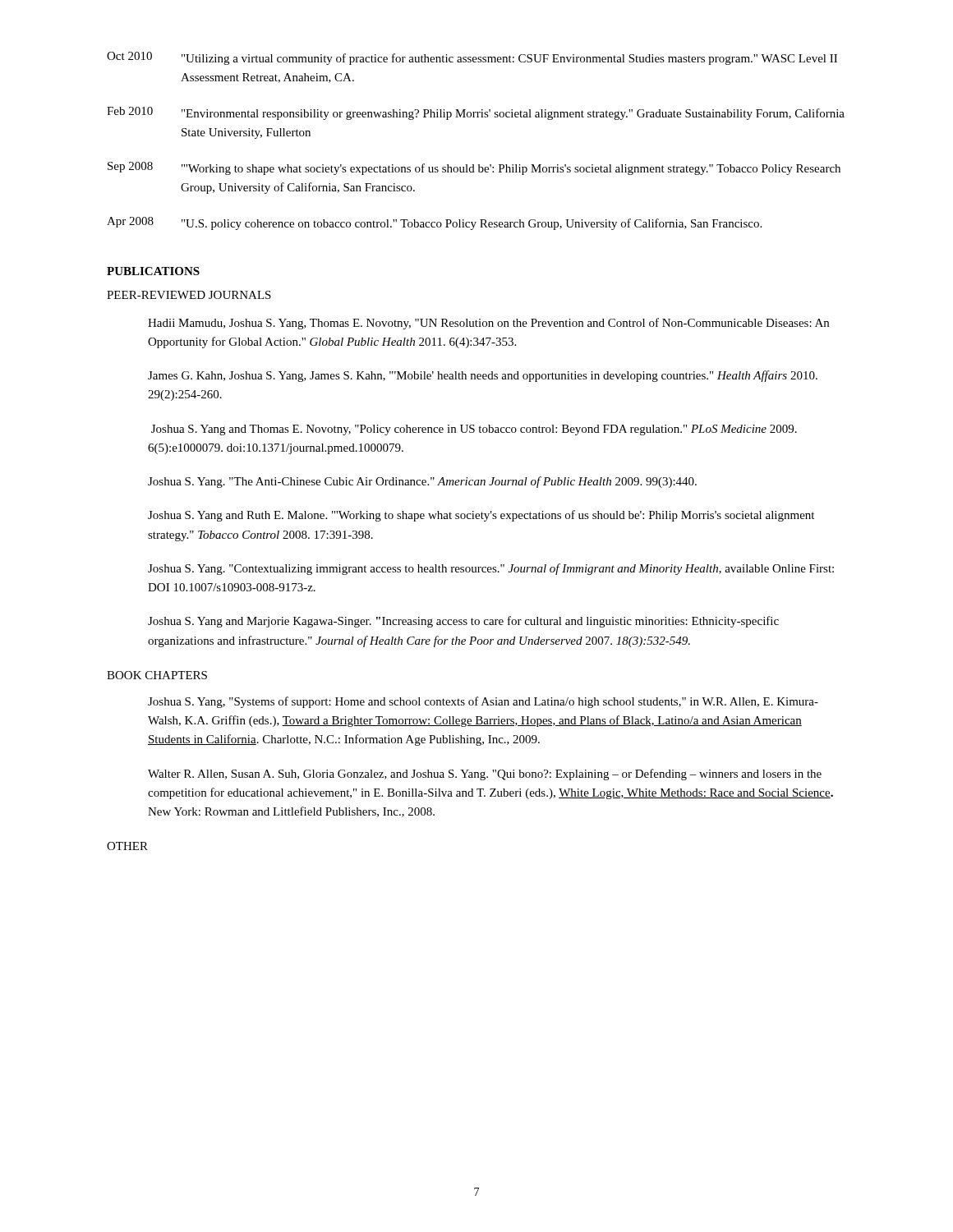Click the passage that begins "Hadii Mamudu, Joshua S. Yang, Thomas"

pyautogui.click(x=489, y=332)
